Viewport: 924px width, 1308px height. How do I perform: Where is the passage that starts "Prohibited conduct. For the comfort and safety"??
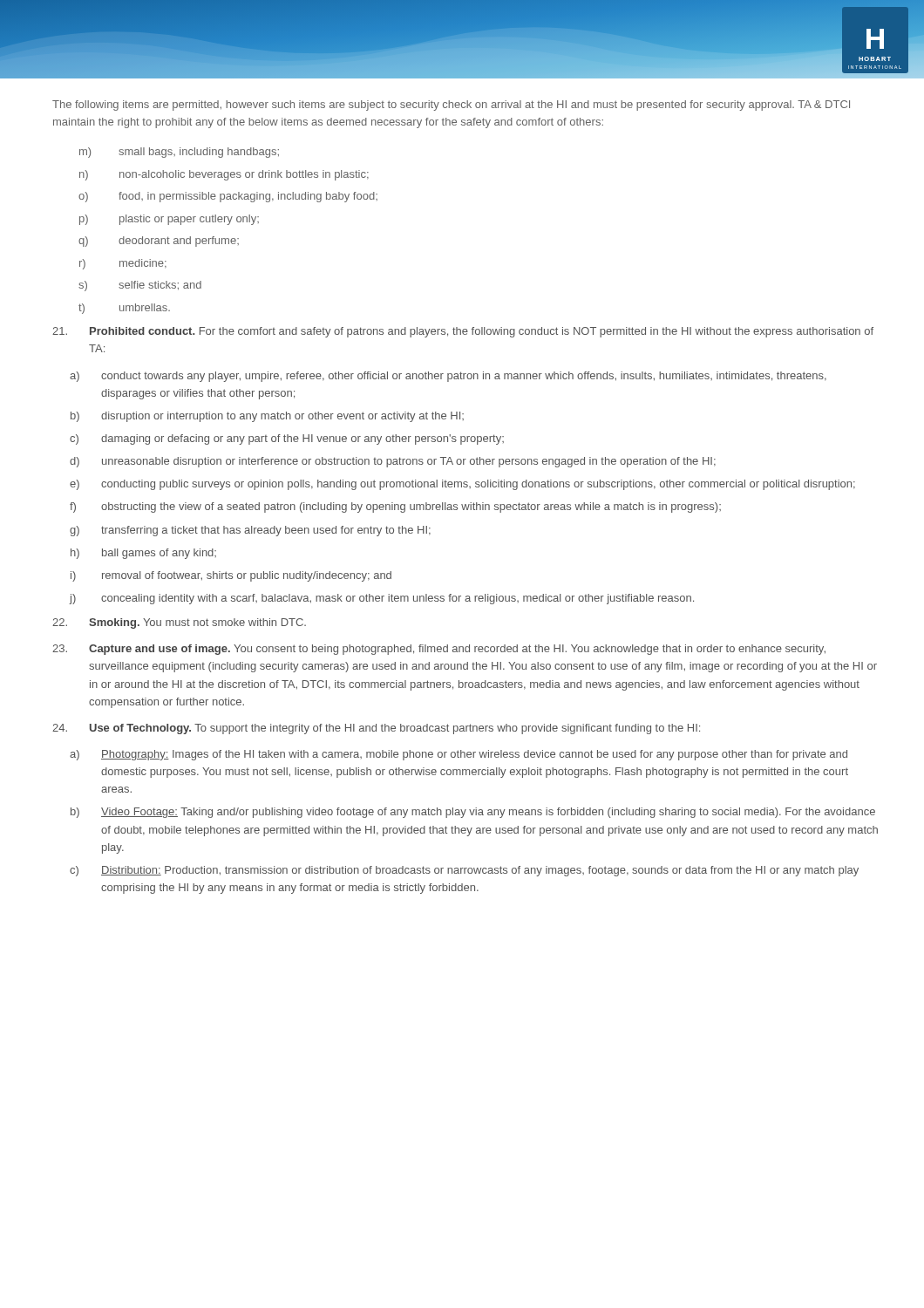[466, 340]
